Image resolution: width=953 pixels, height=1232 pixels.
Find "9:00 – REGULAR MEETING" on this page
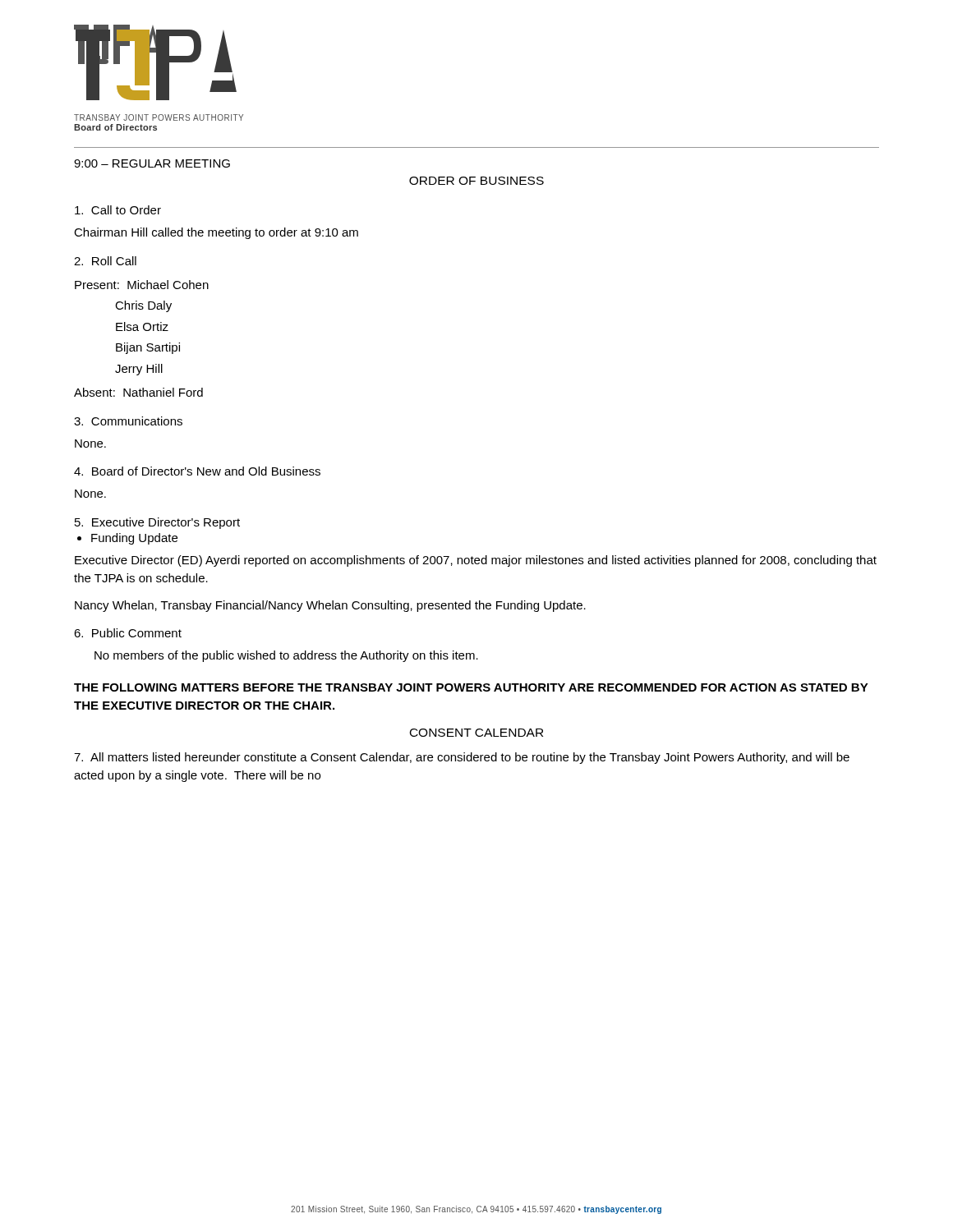click(x=152, y=163)
